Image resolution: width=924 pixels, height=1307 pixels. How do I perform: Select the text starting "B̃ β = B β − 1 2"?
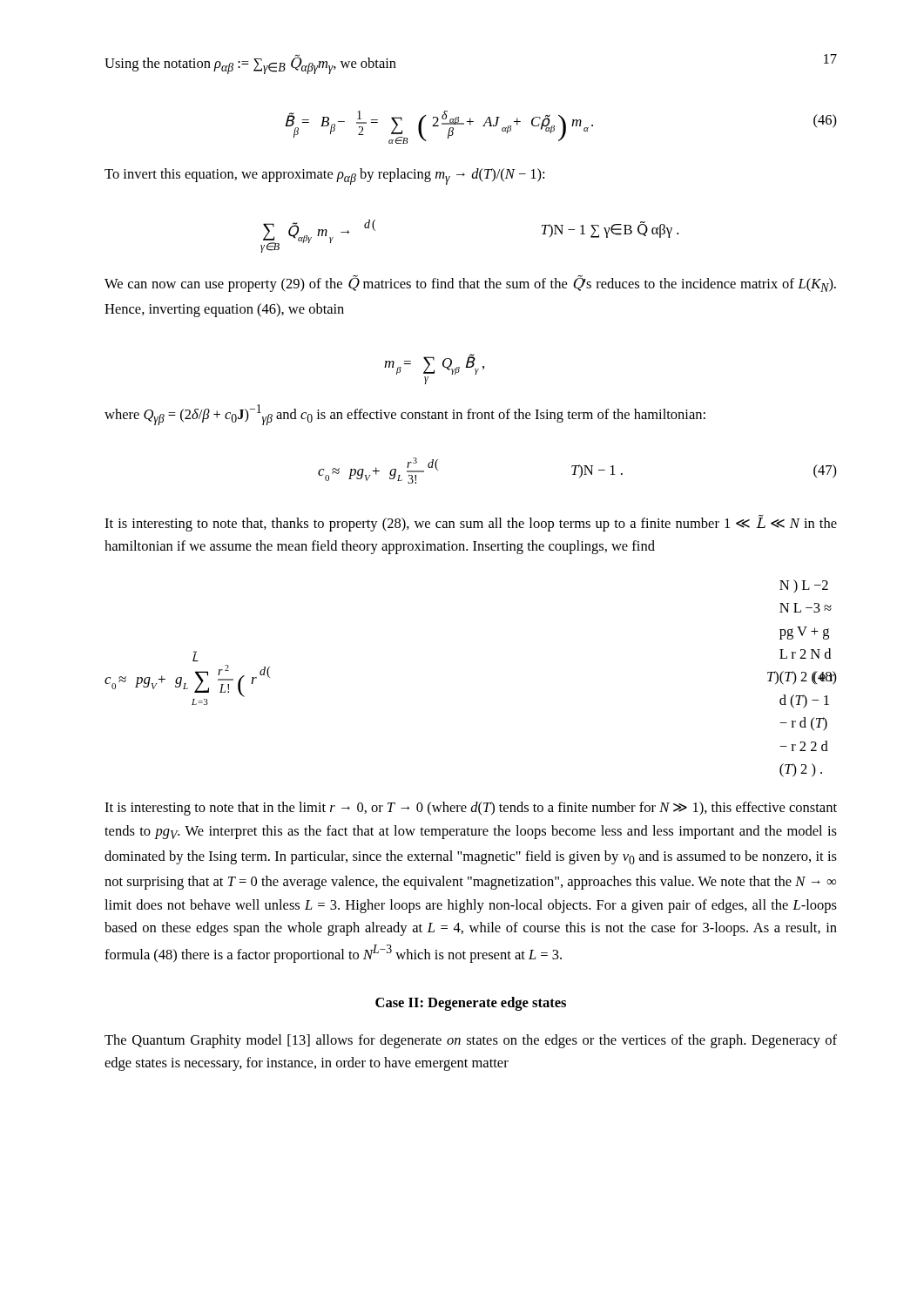[x=471, y=121]
